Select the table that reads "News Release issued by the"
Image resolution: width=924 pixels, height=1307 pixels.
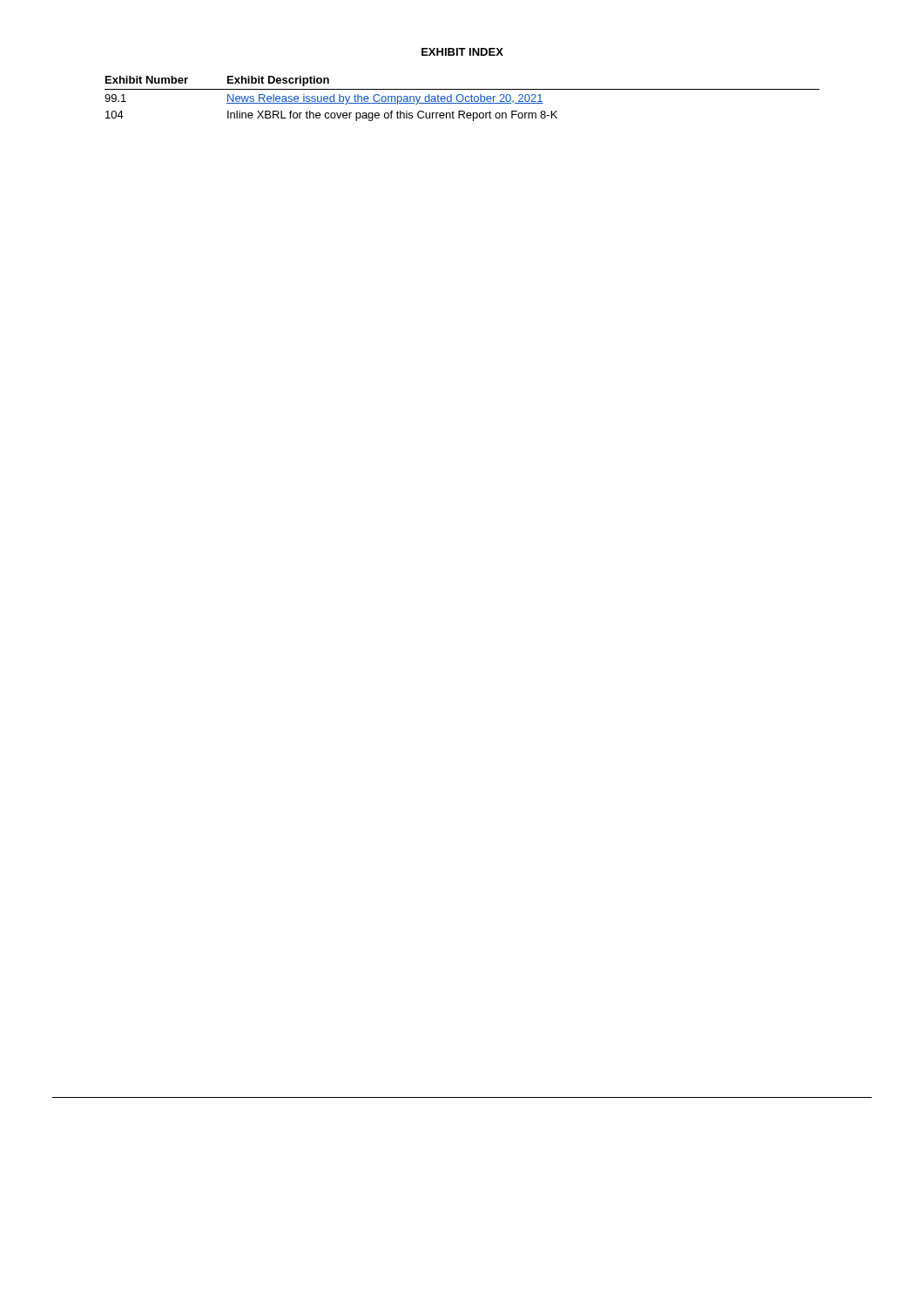click(462, 97)
